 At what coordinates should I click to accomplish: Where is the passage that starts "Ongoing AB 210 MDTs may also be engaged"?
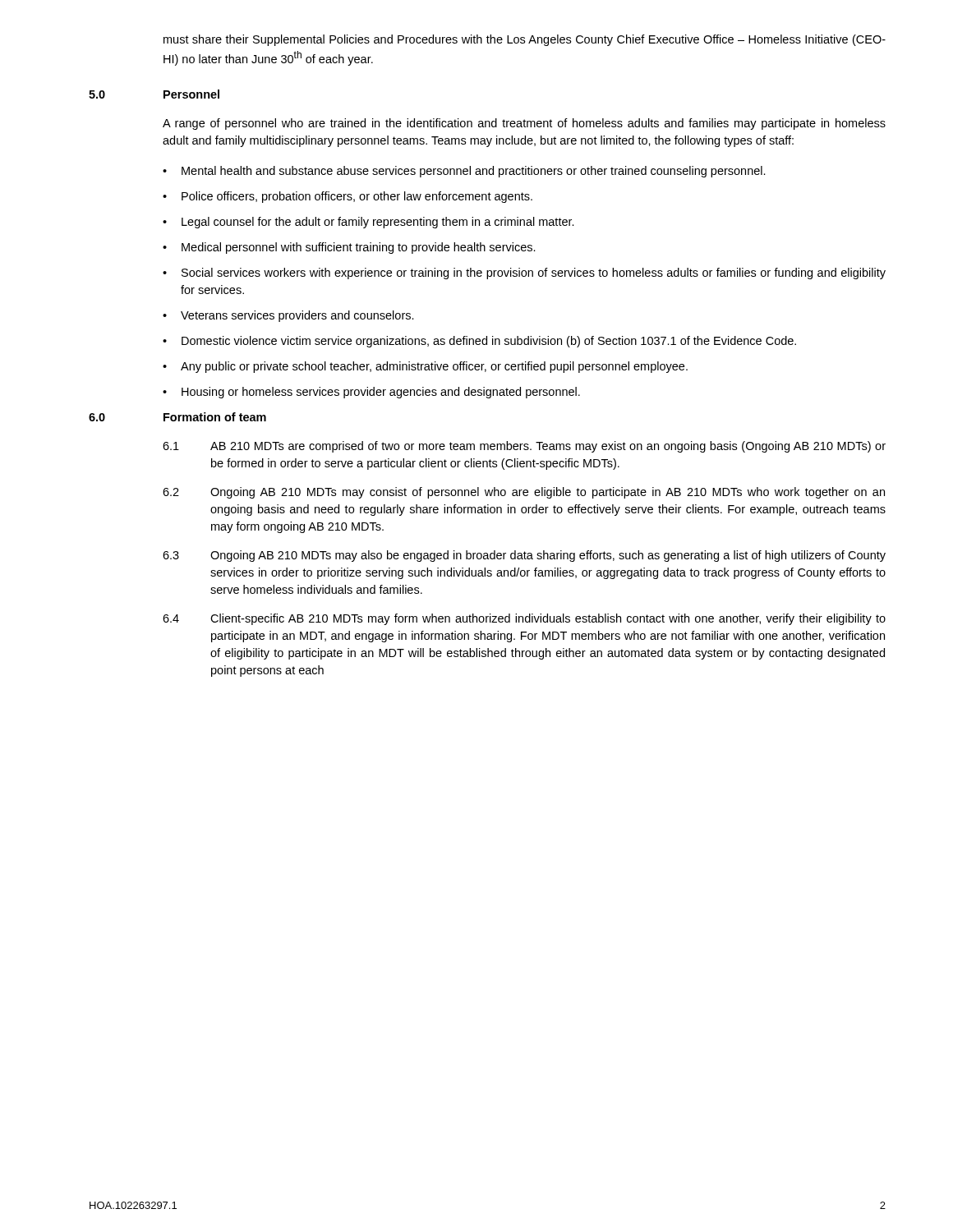coord(548,573)
